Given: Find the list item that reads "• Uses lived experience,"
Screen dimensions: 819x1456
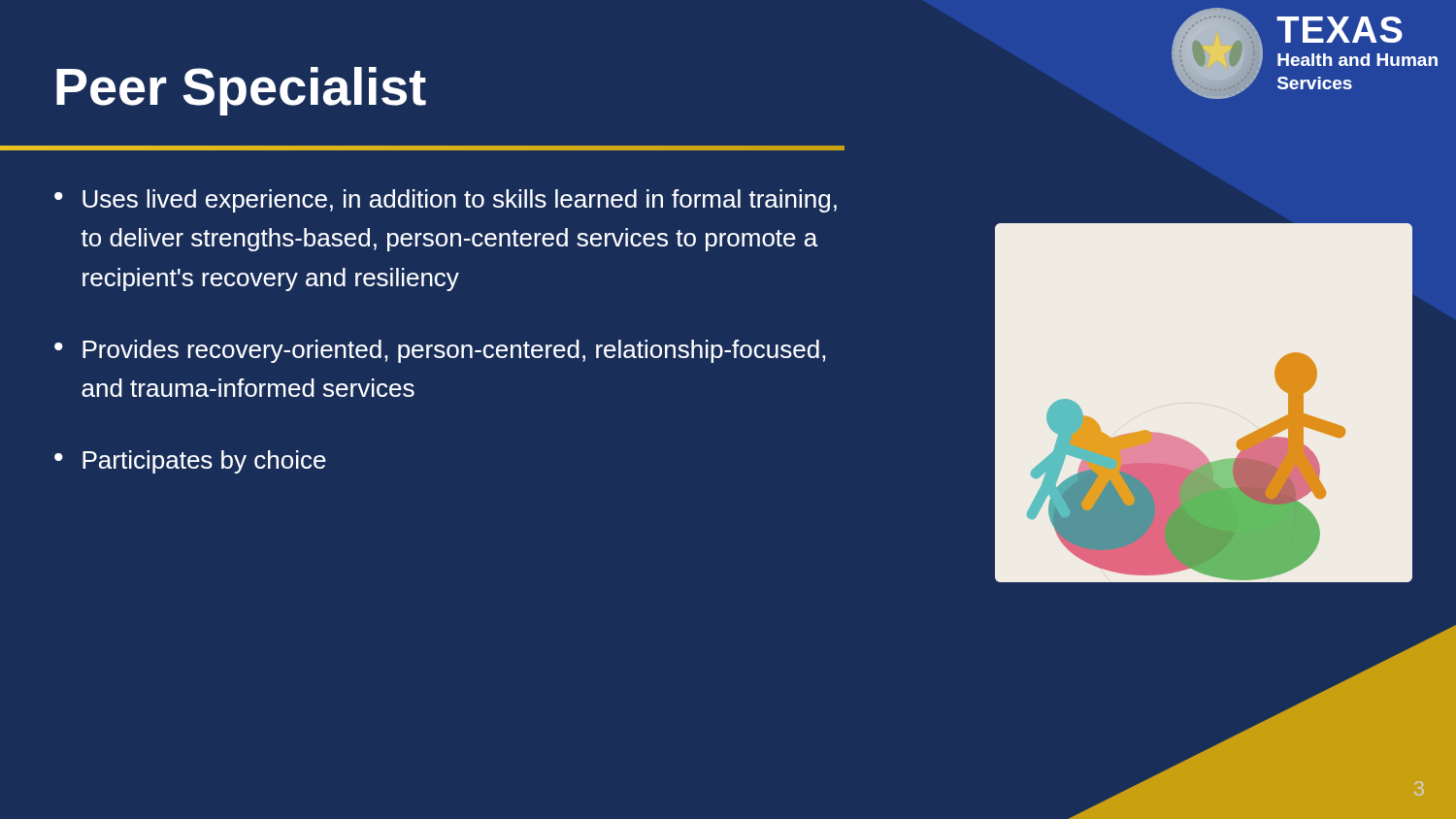Looking at the screenshot, I should [451, 238].
